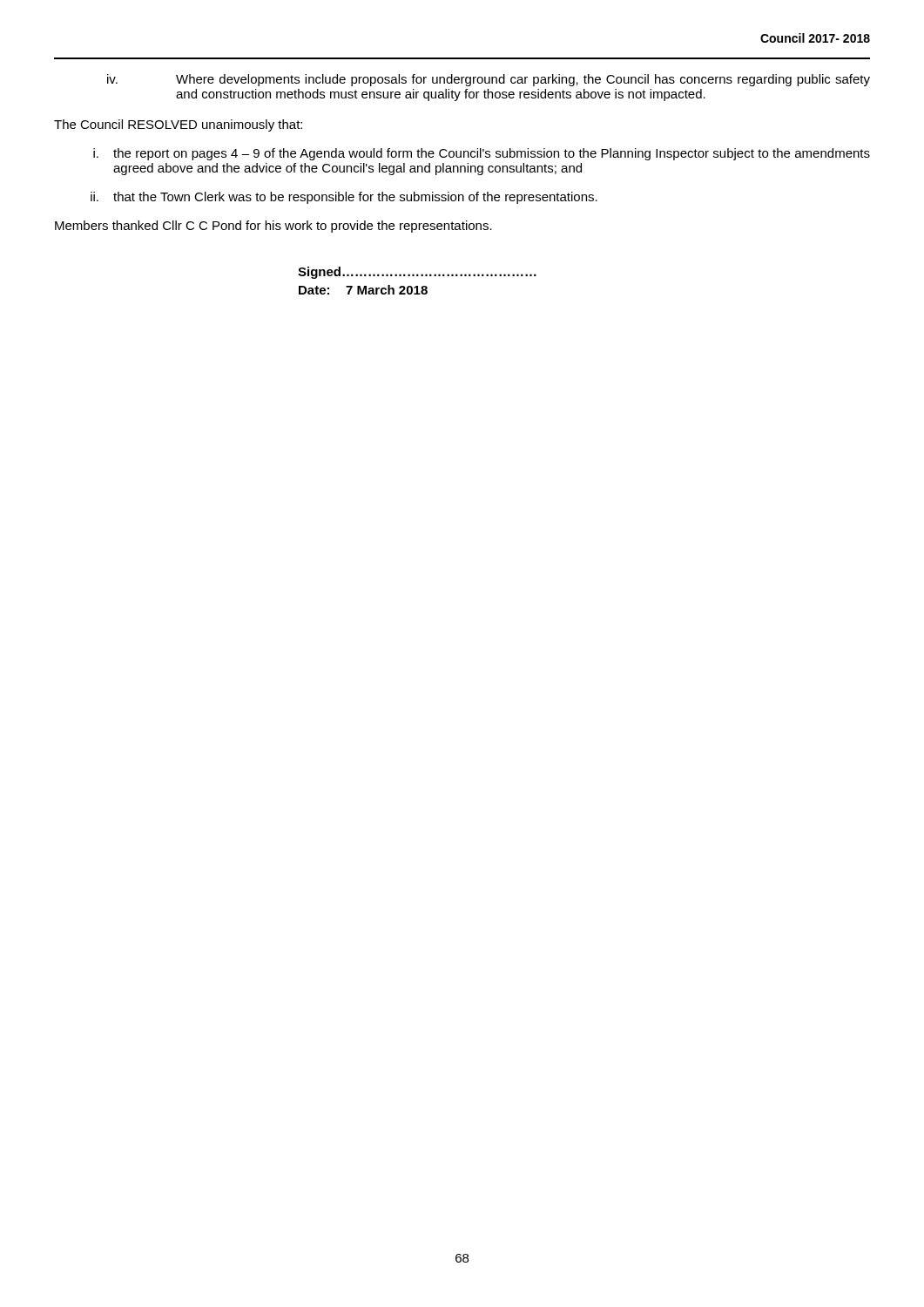Point to the text starting "Members thanked Cllr C C Pond for"
The height and width of the screenshot is (1307, 924).
273,225
